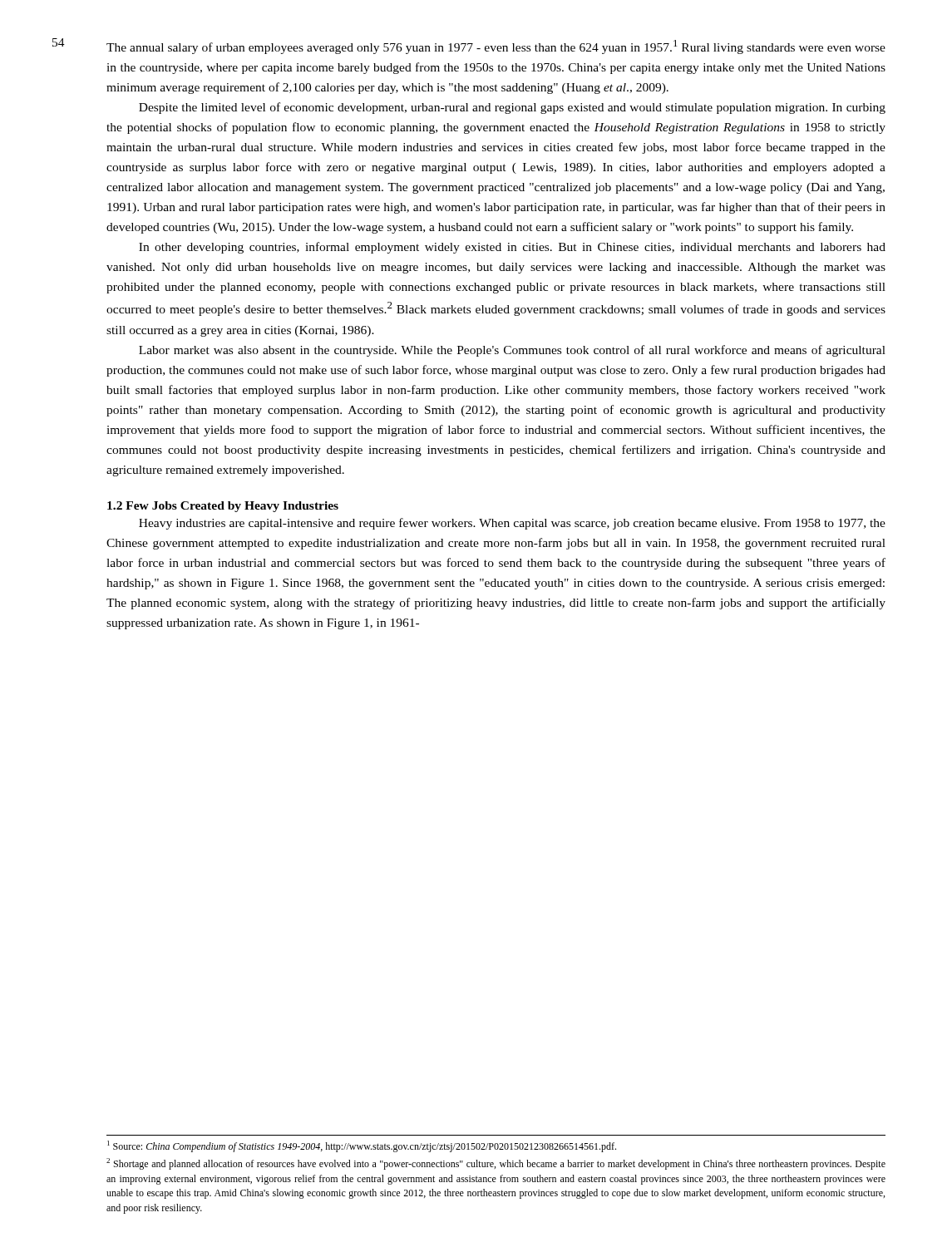Image resolution: width=952 pixels, height=1247 pixels.
Task: Click on the block starting "The annual salary of"
Action: (496, 66)
